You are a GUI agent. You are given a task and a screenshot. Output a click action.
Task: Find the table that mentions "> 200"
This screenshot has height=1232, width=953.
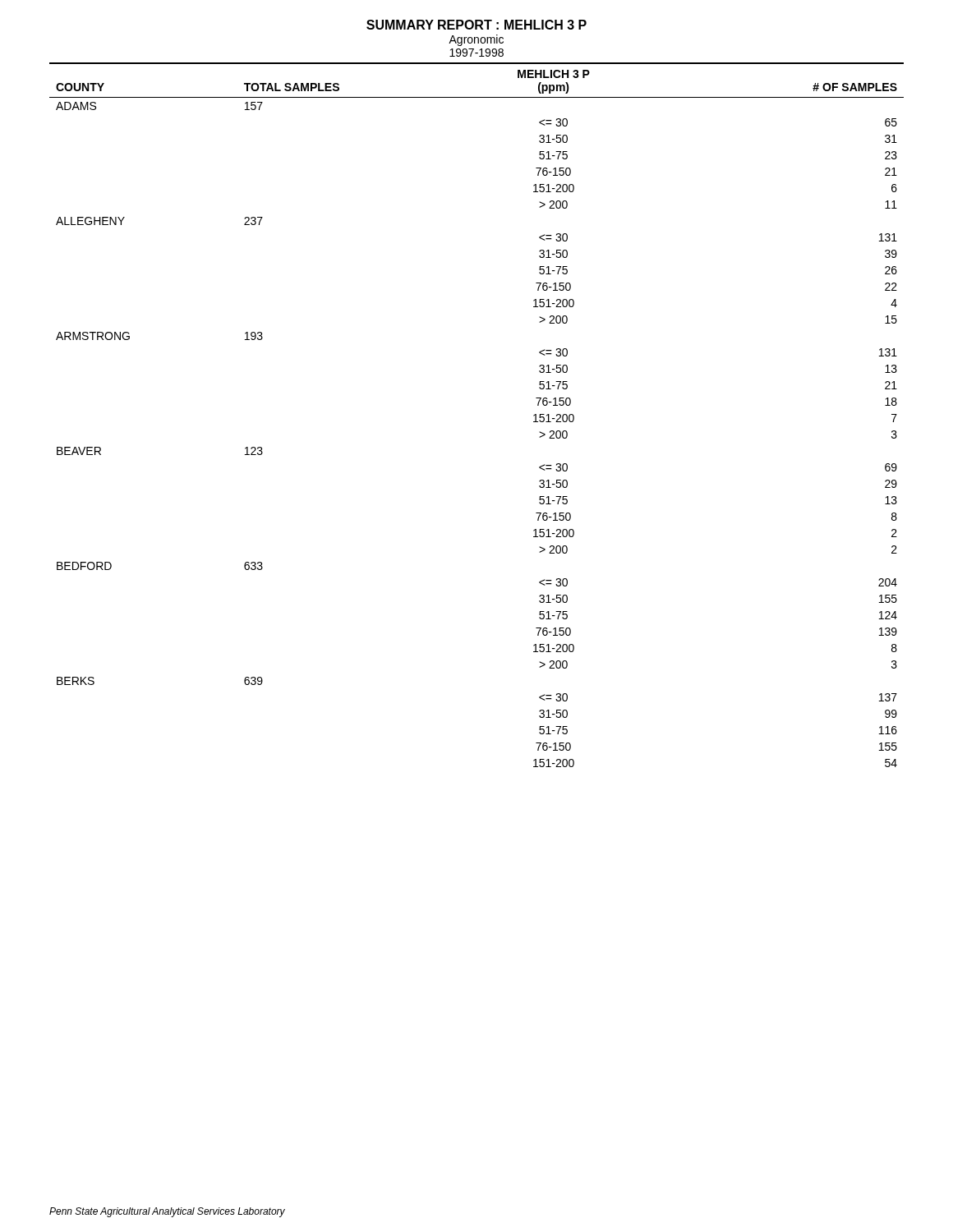click(476, 417)
